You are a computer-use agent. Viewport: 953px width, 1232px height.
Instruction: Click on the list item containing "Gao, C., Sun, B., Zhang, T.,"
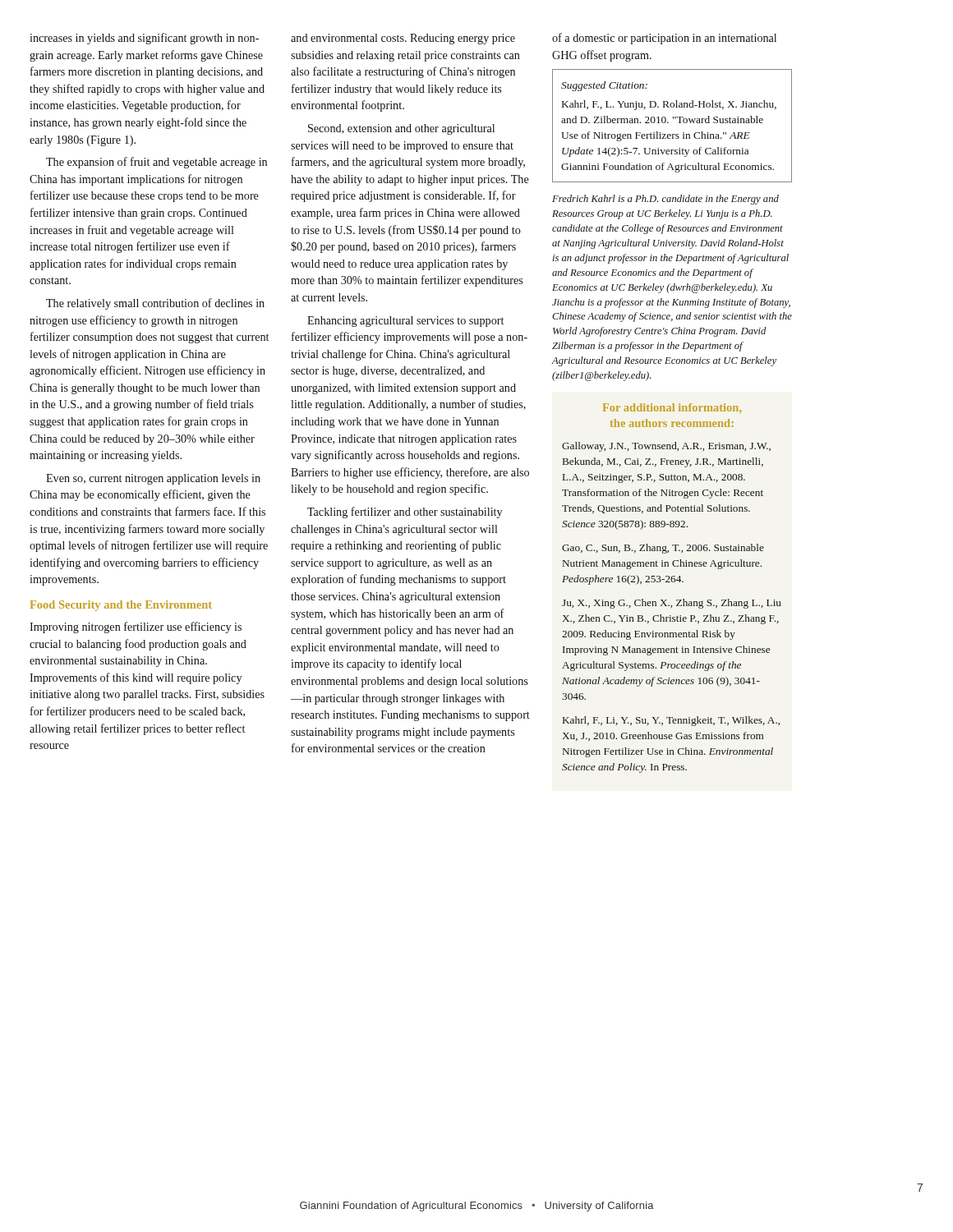[663, 563]
